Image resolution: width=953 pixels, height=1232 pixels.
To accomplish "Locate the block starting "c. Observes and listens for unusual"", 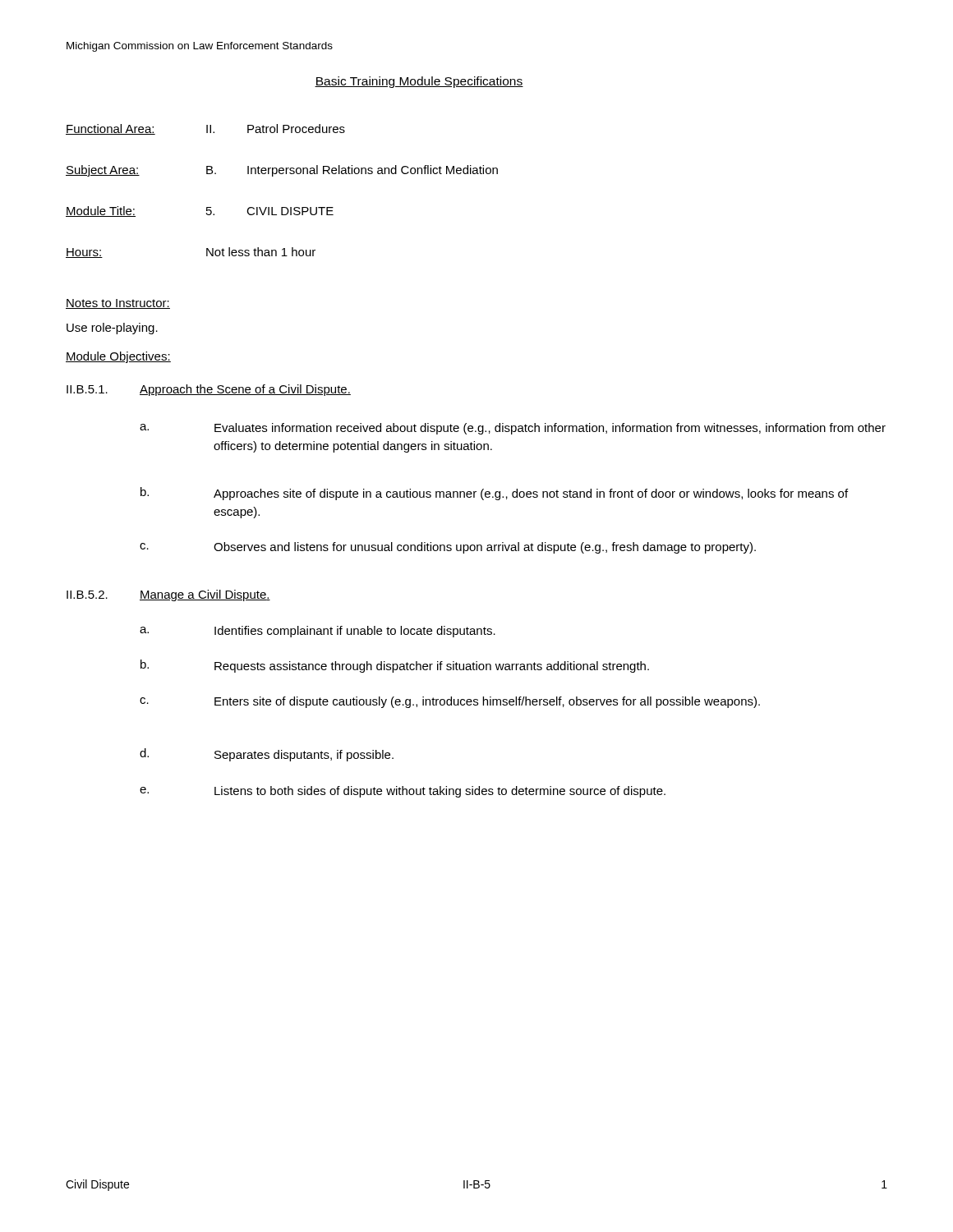I will click(x=411, y=547).
